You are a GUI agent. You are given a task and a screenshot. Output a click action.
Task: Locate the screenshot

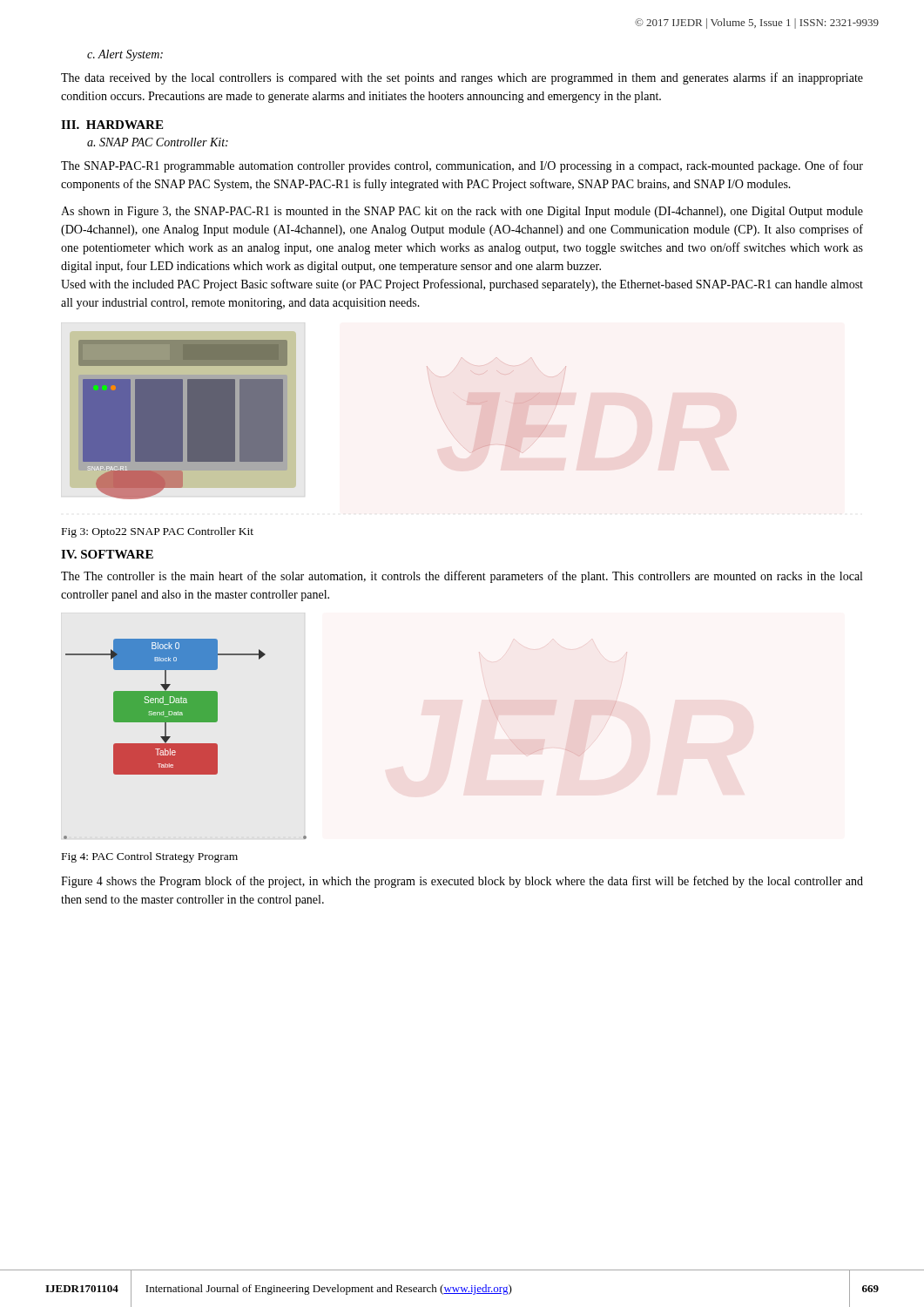coord(462,730)
